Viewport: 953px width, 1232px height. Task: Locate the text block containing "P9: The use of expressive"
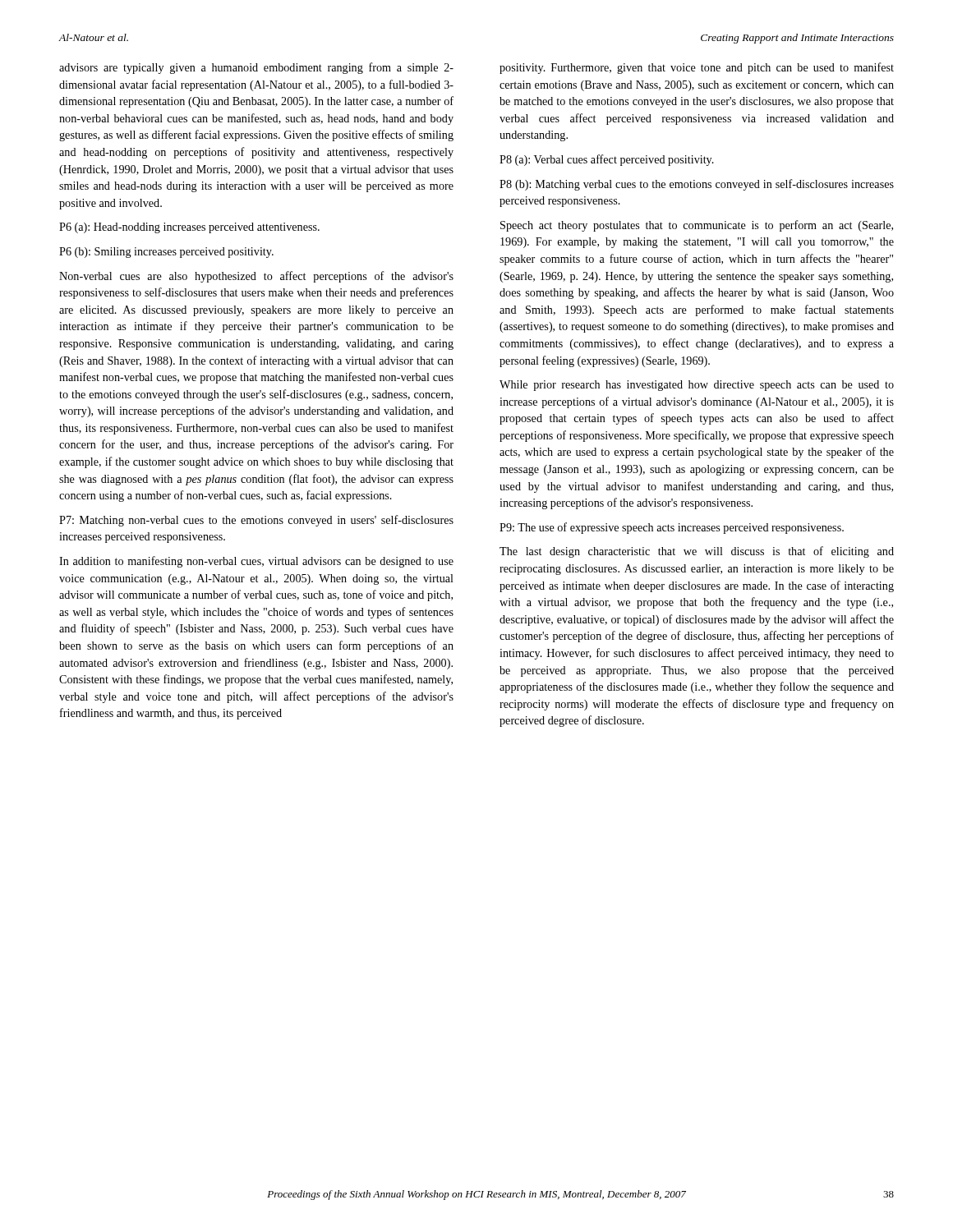672,527
